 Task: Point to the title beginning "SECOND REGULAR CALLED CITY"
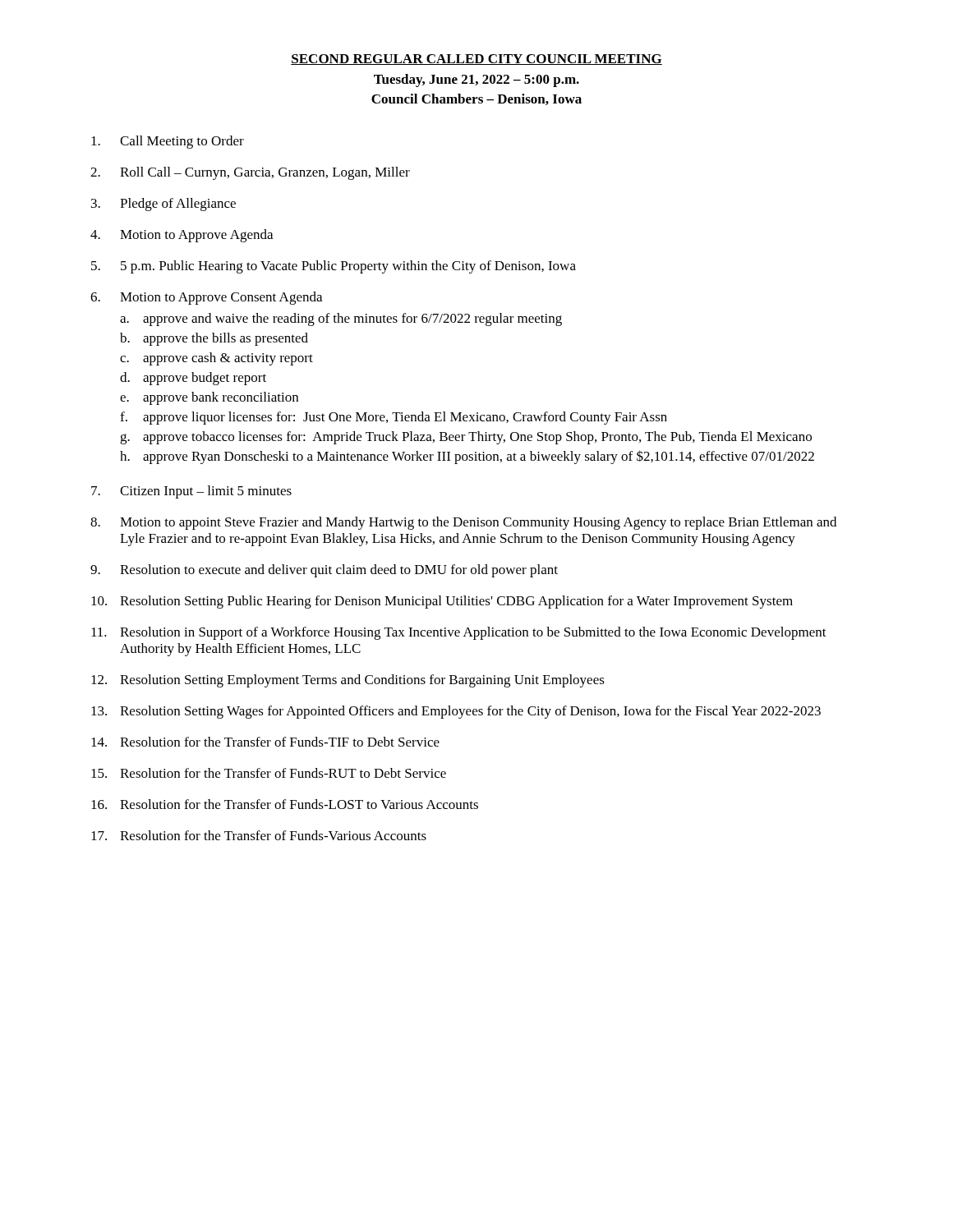tap(476, 80)
